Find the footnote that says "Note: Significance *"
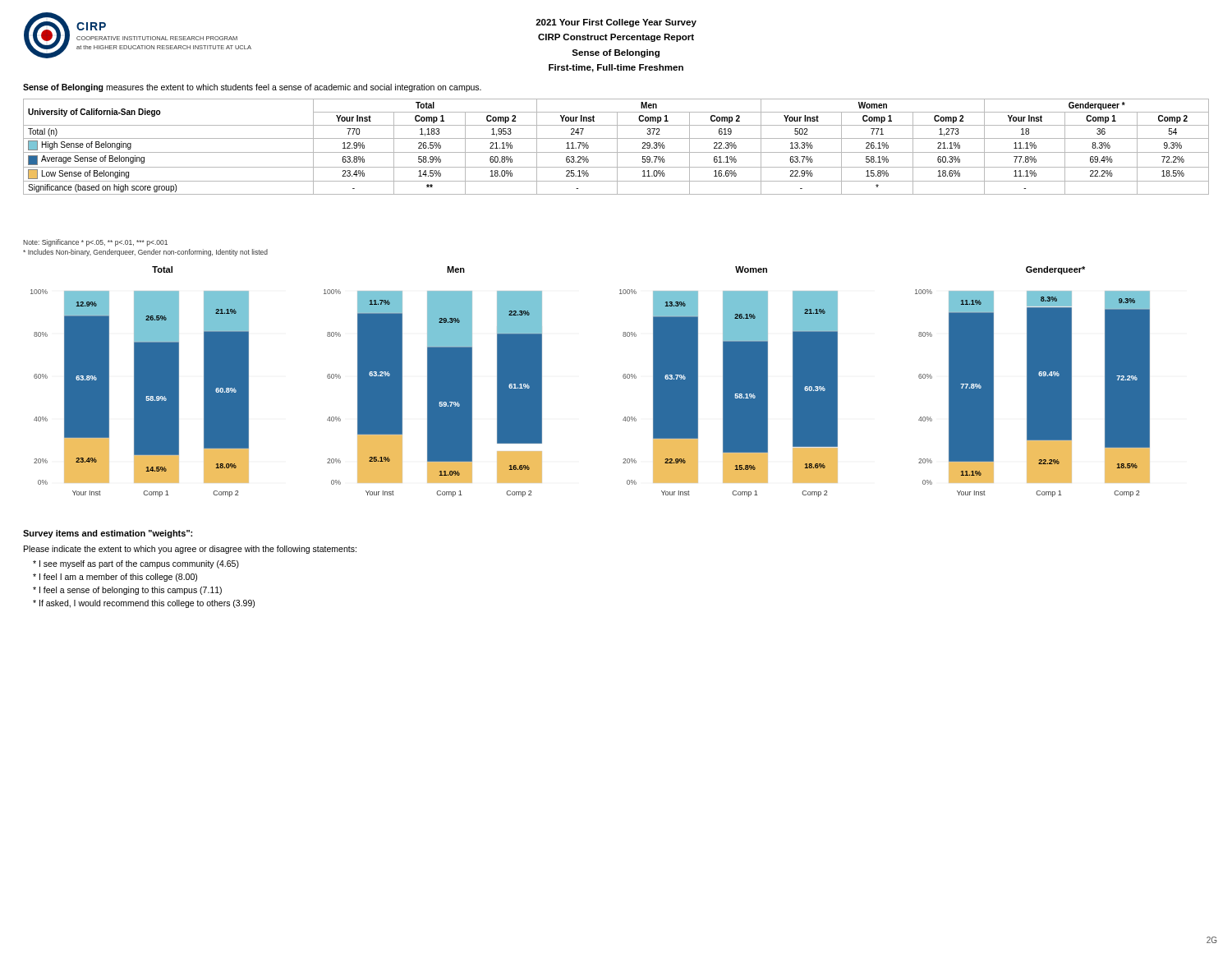The image size is (1232, 953). (95, 242)
